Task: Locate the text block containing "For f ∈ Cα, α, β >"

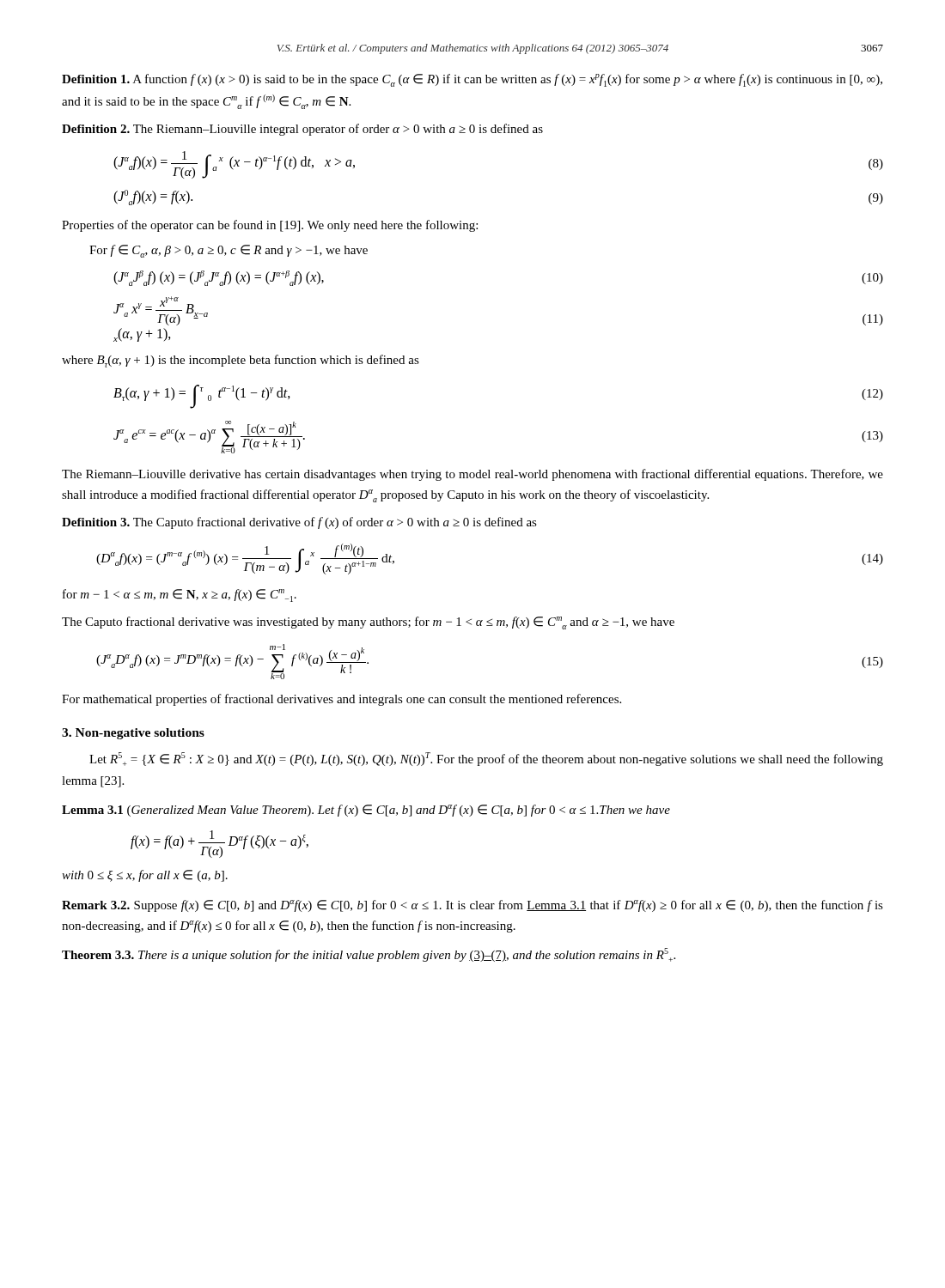Action: point(229,251)
